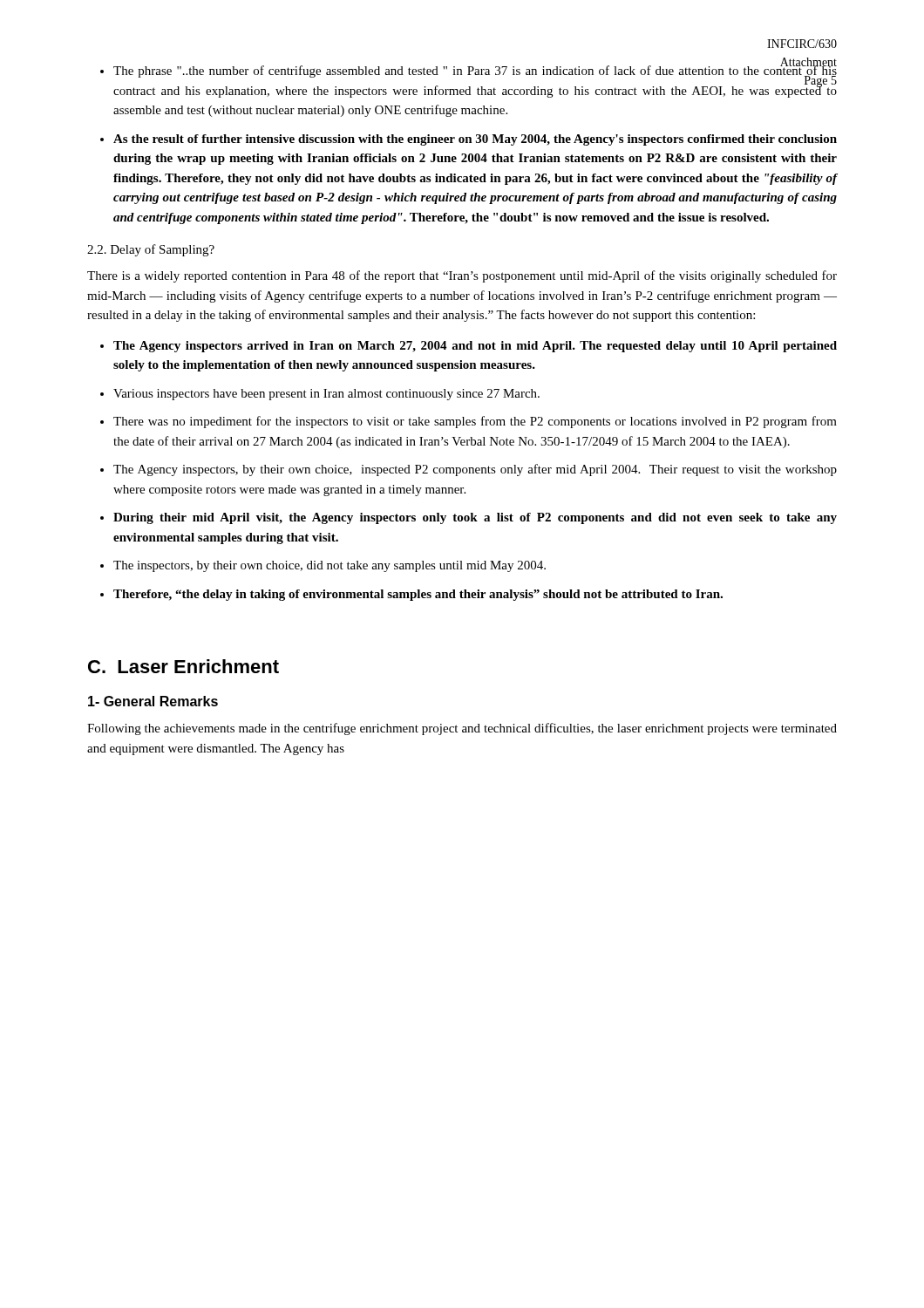The height and width of the screenshot is (1308, 924).
Task: Where is the passage that starts "There is a widely reported contention in Para"?
Action: point(462,295)
